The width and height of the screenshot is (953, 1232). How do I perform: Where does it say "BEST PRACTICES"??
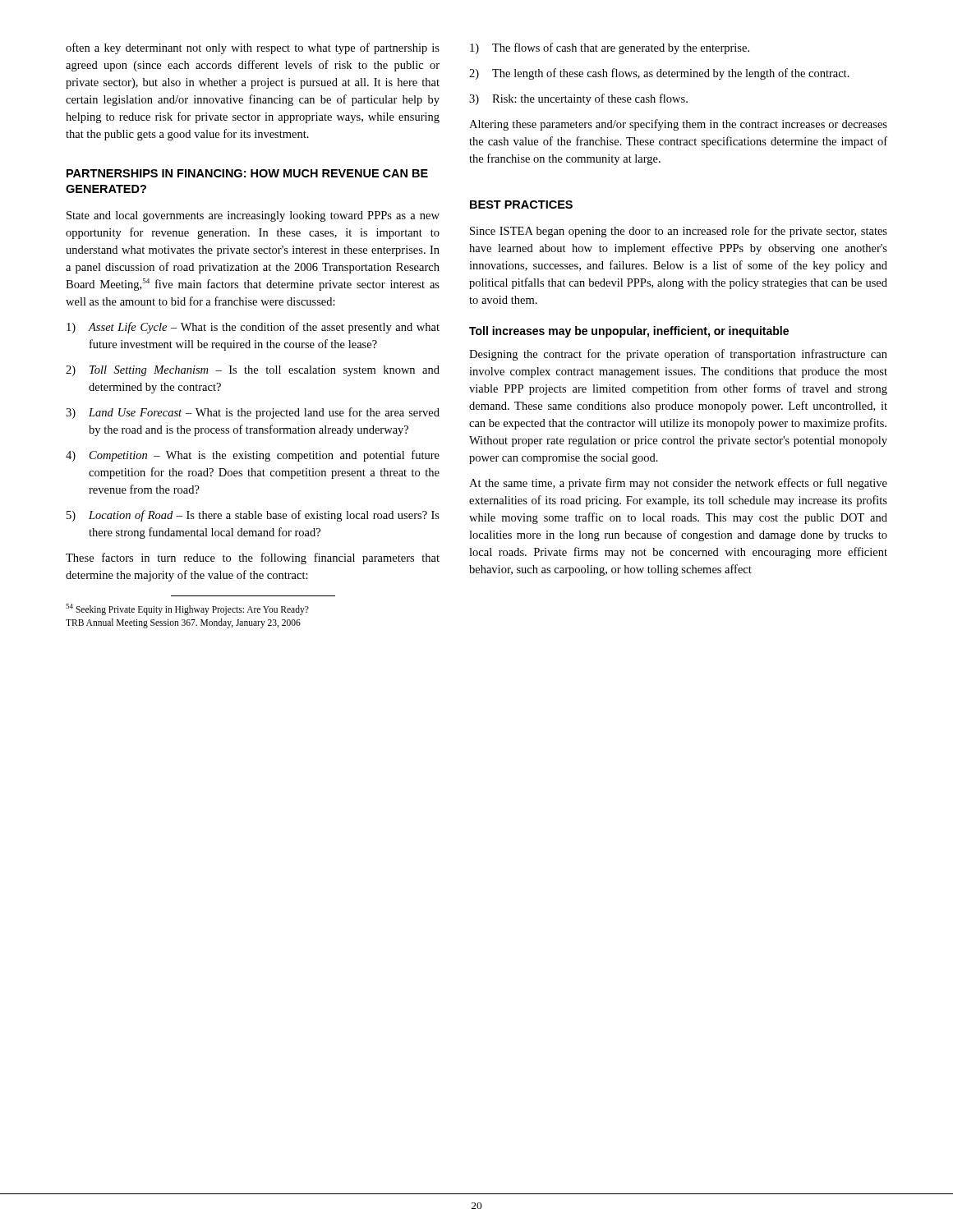[x=521, y=205]
